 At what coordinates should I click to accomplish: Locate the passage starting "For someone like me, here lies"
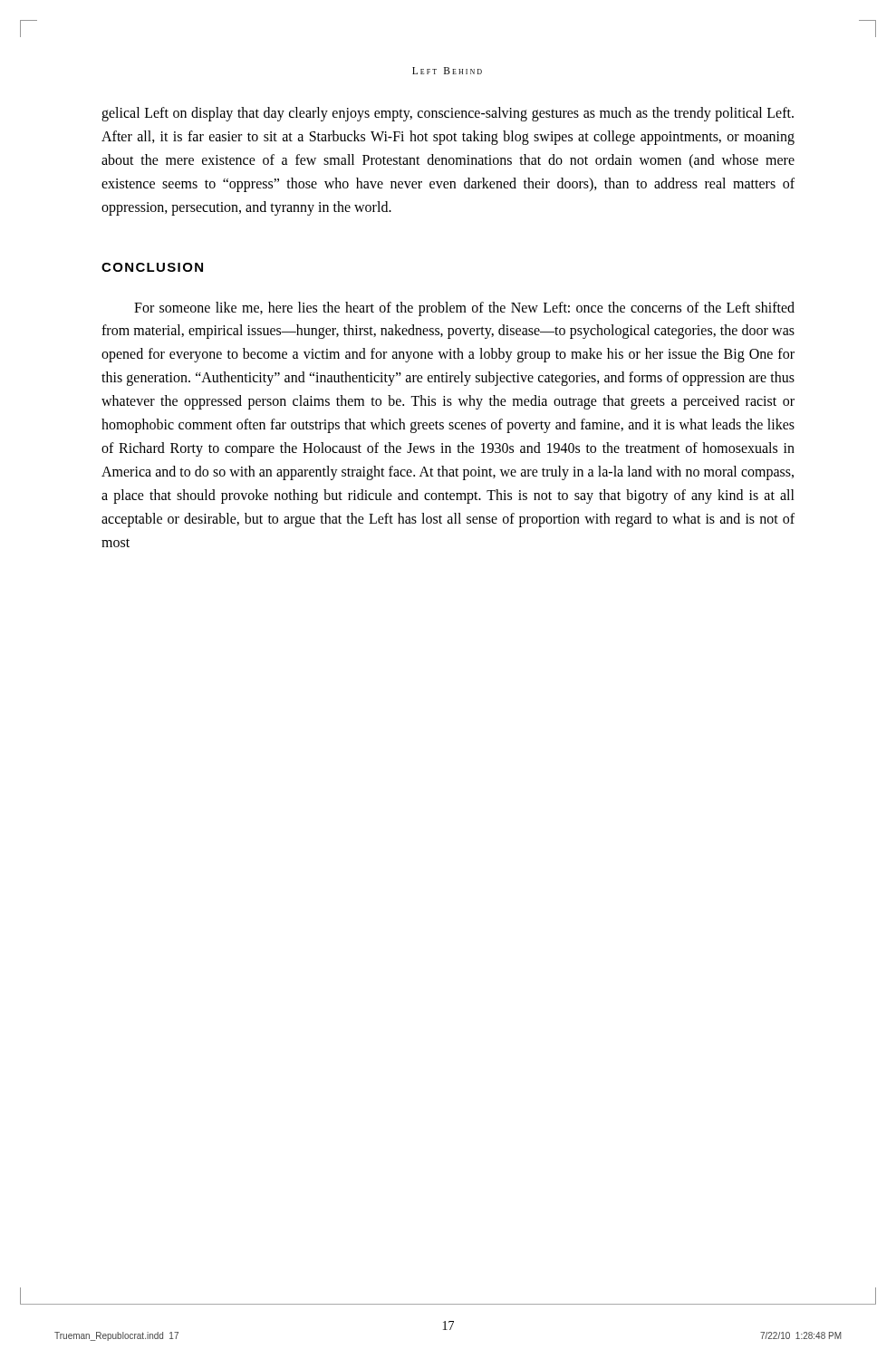tap(448, 425)
